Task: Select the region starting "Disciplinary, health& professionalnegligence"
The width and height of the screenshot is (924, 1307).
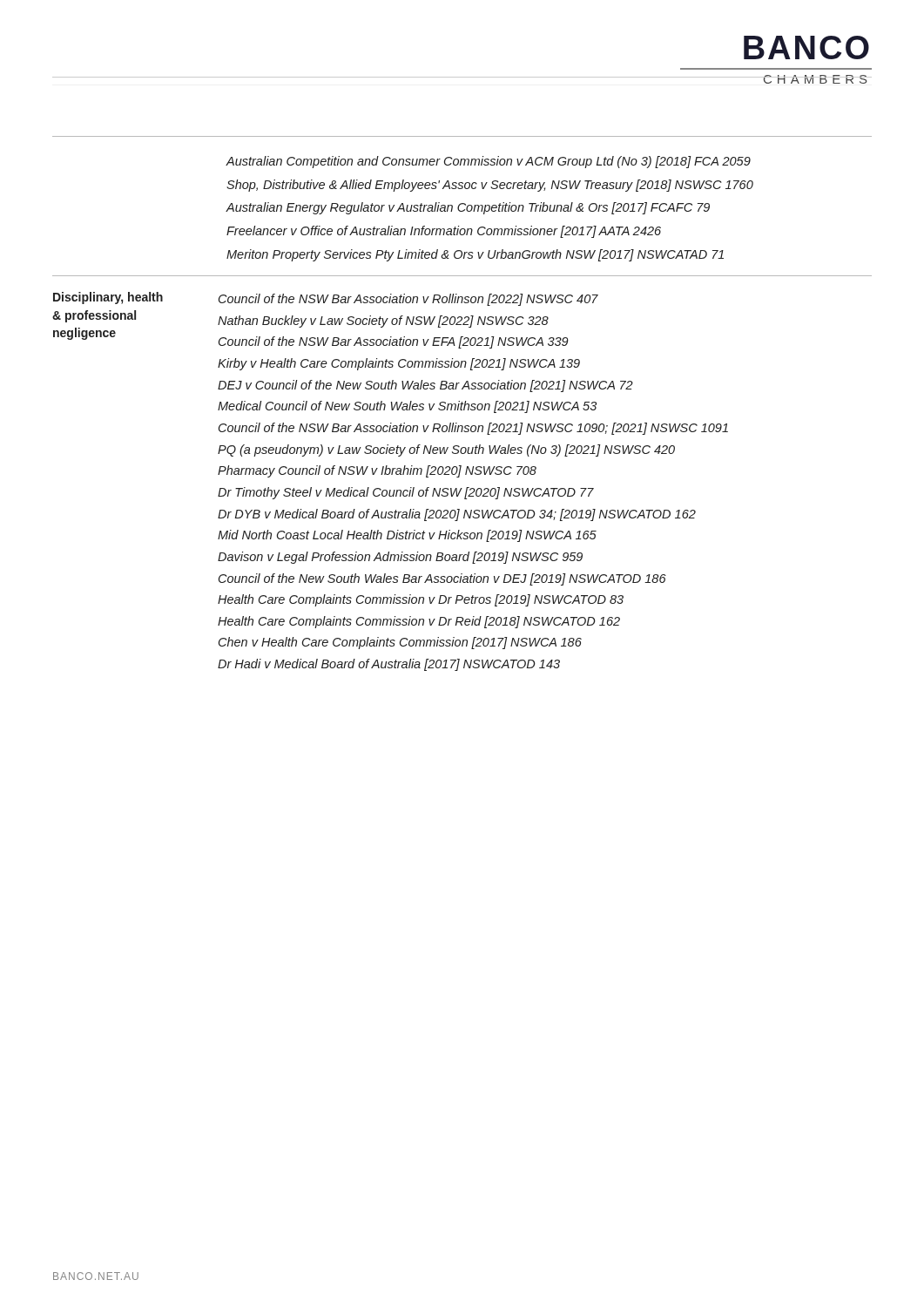Action: click(108, 315)
